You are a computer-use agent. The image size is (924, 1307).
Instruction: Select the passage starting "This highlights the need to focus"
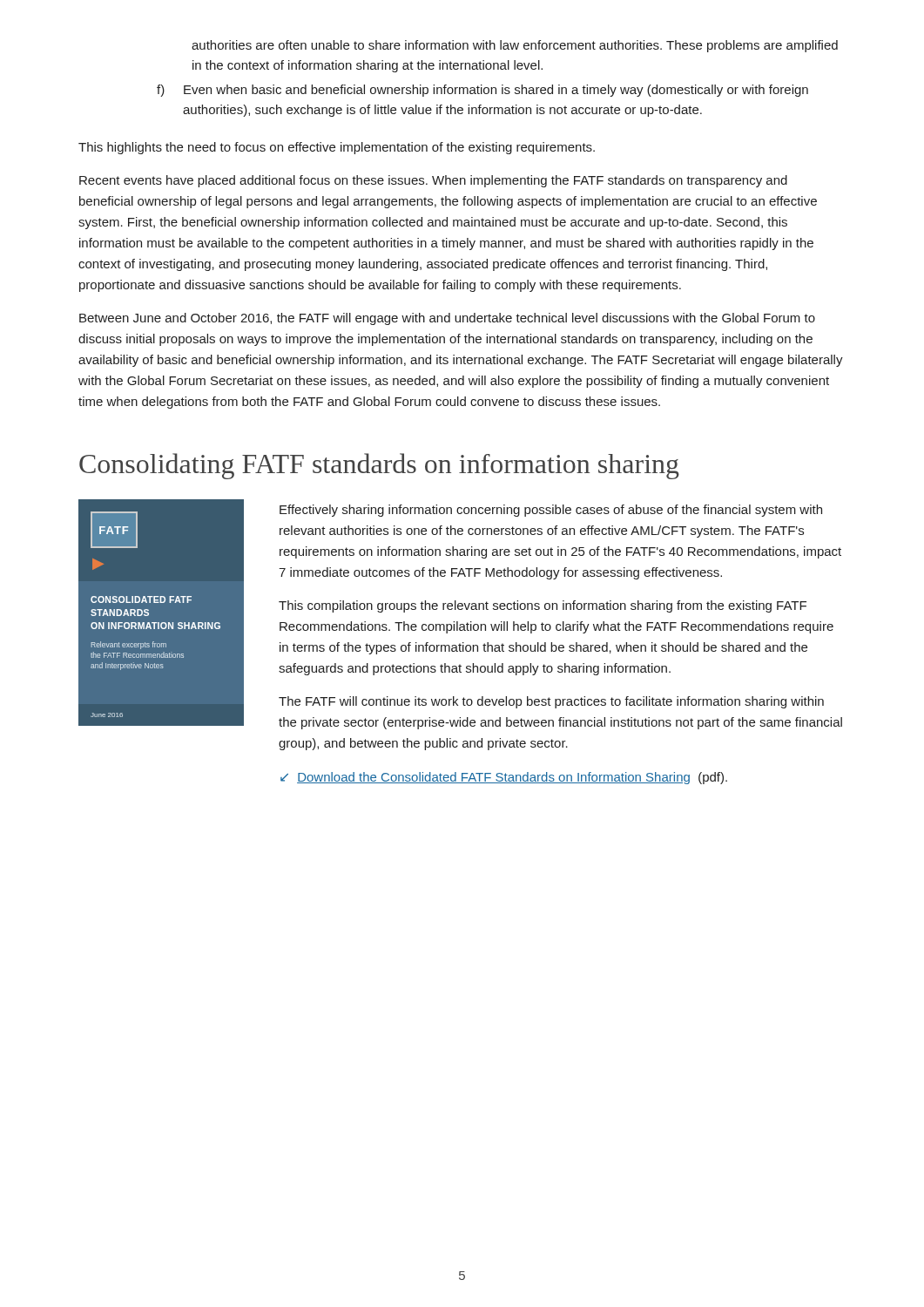point(337,147)
